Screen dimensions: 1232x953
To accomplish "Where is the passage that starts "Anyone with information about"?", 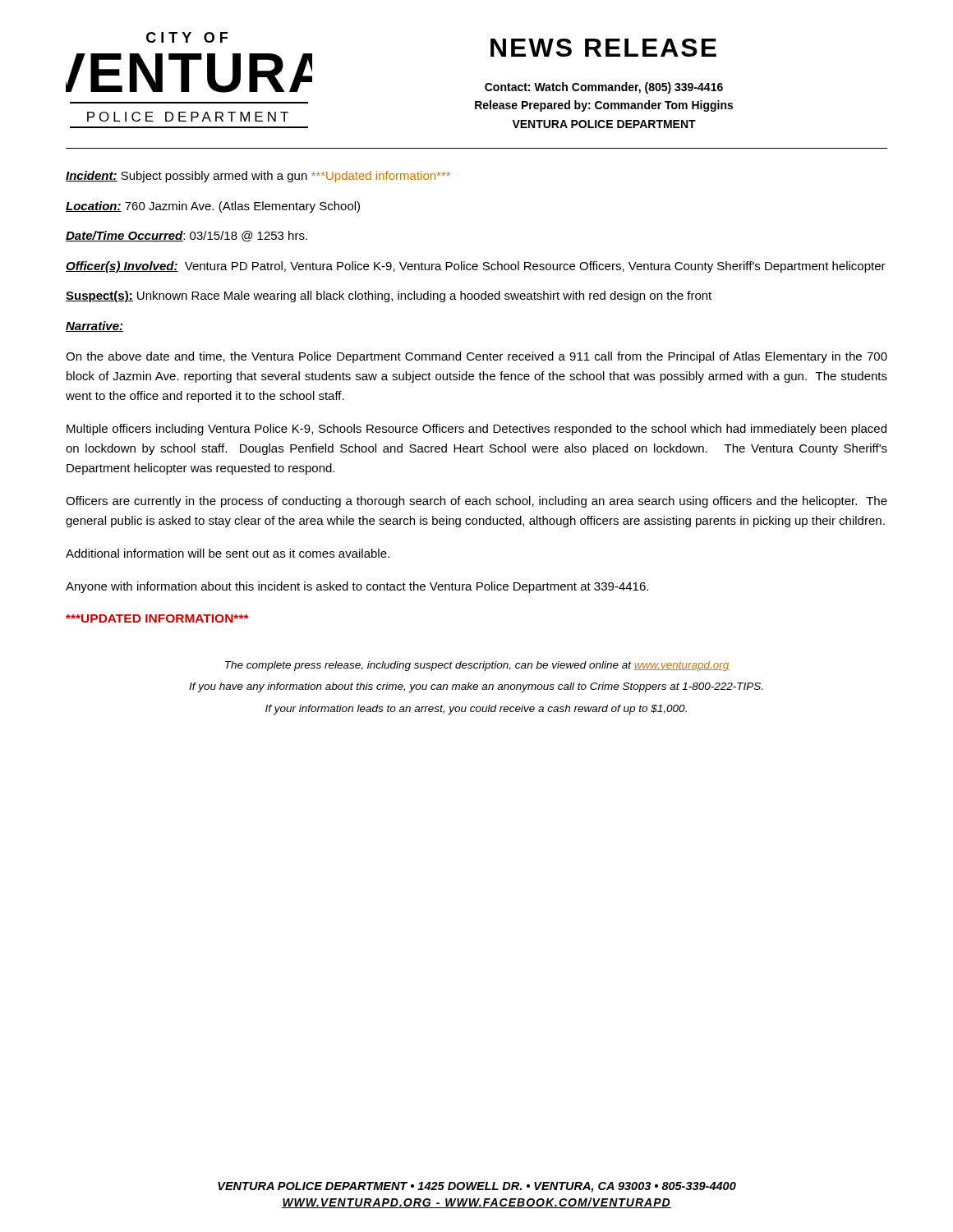I will [x=358, y=586].
